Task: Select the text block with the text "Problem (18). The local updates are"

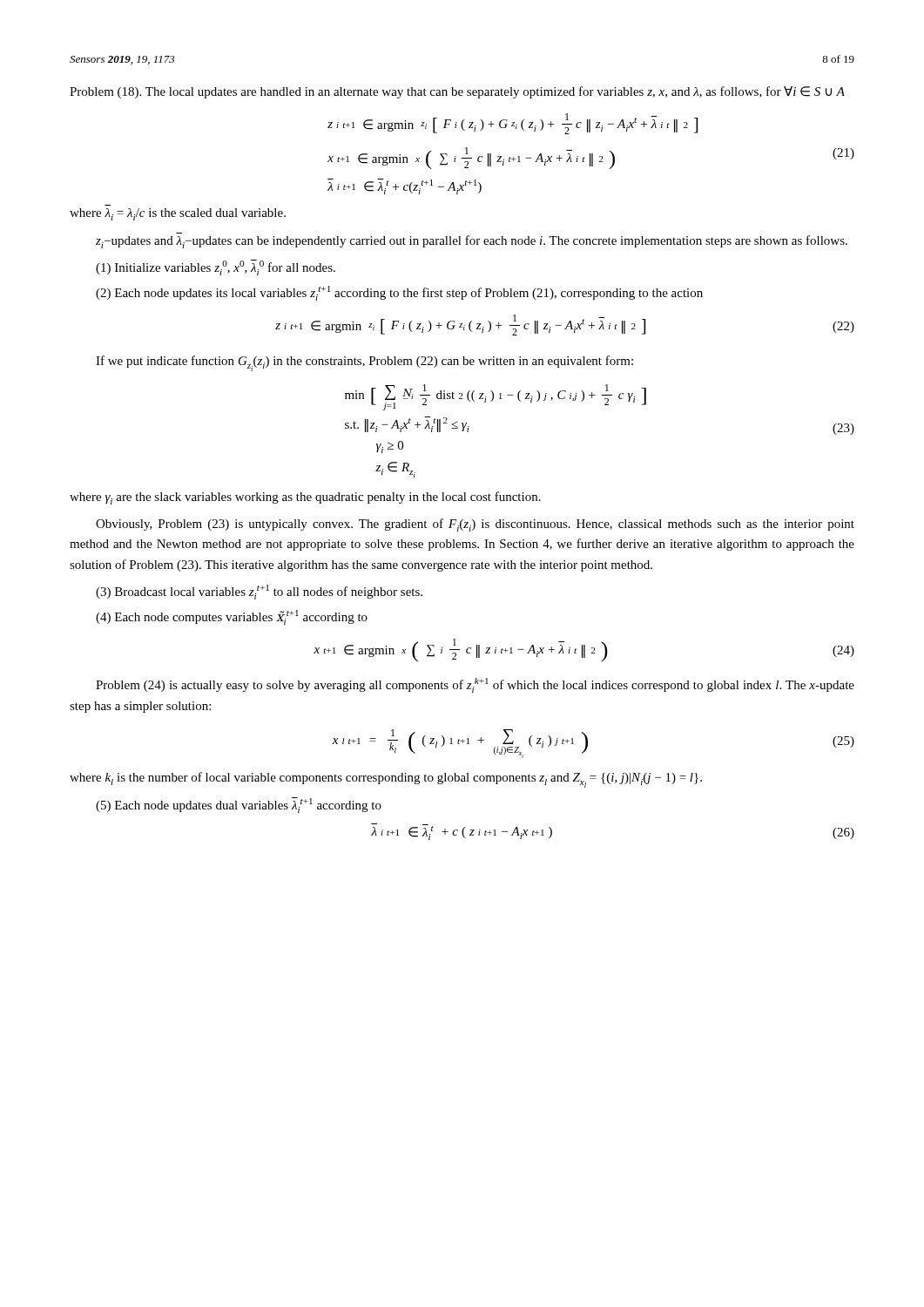Action: [x=457, y=91]
